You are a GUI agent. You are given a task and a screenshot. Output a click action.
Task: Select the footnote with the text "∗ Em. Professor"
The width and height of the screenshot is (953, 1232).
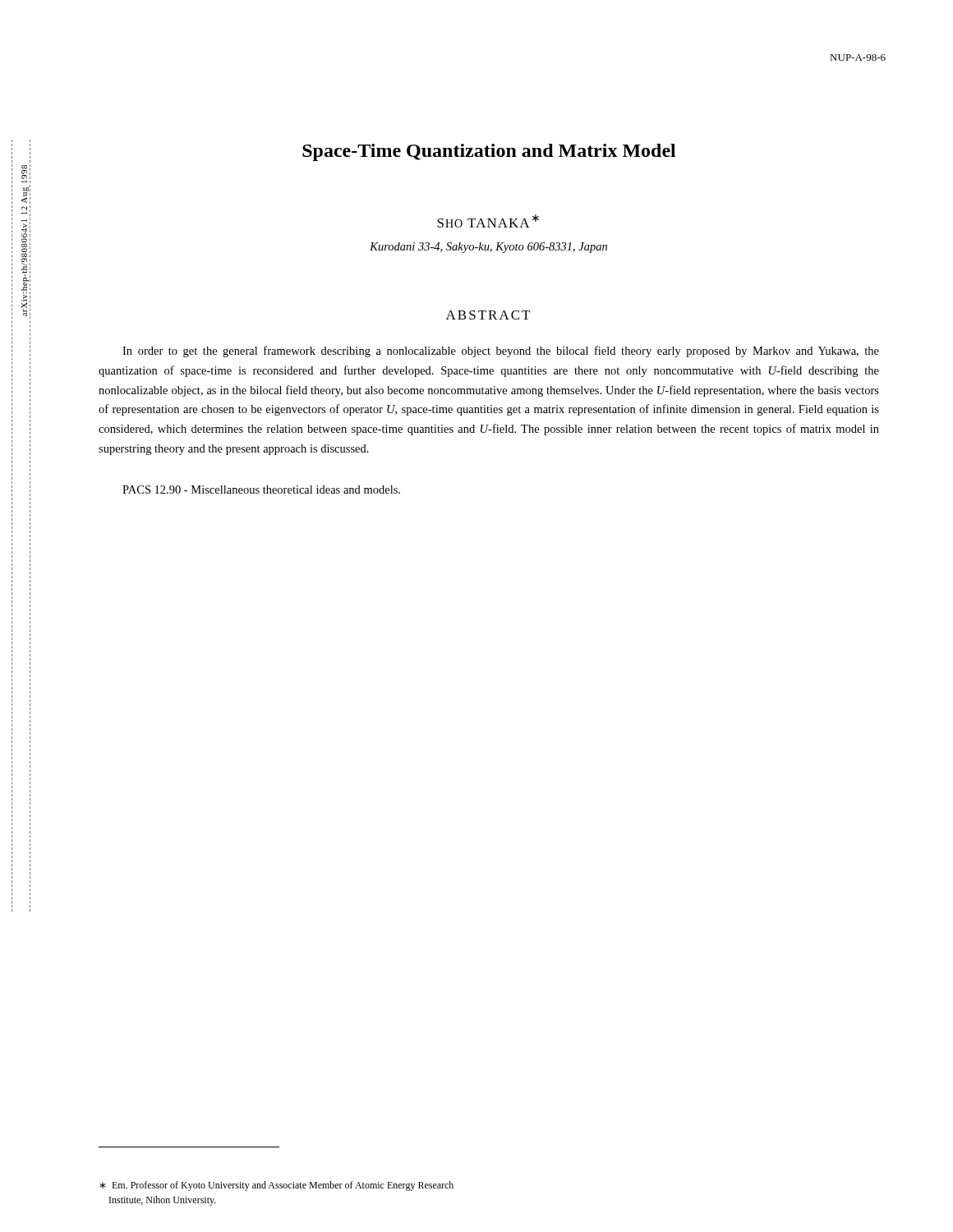pos(276,1193)
